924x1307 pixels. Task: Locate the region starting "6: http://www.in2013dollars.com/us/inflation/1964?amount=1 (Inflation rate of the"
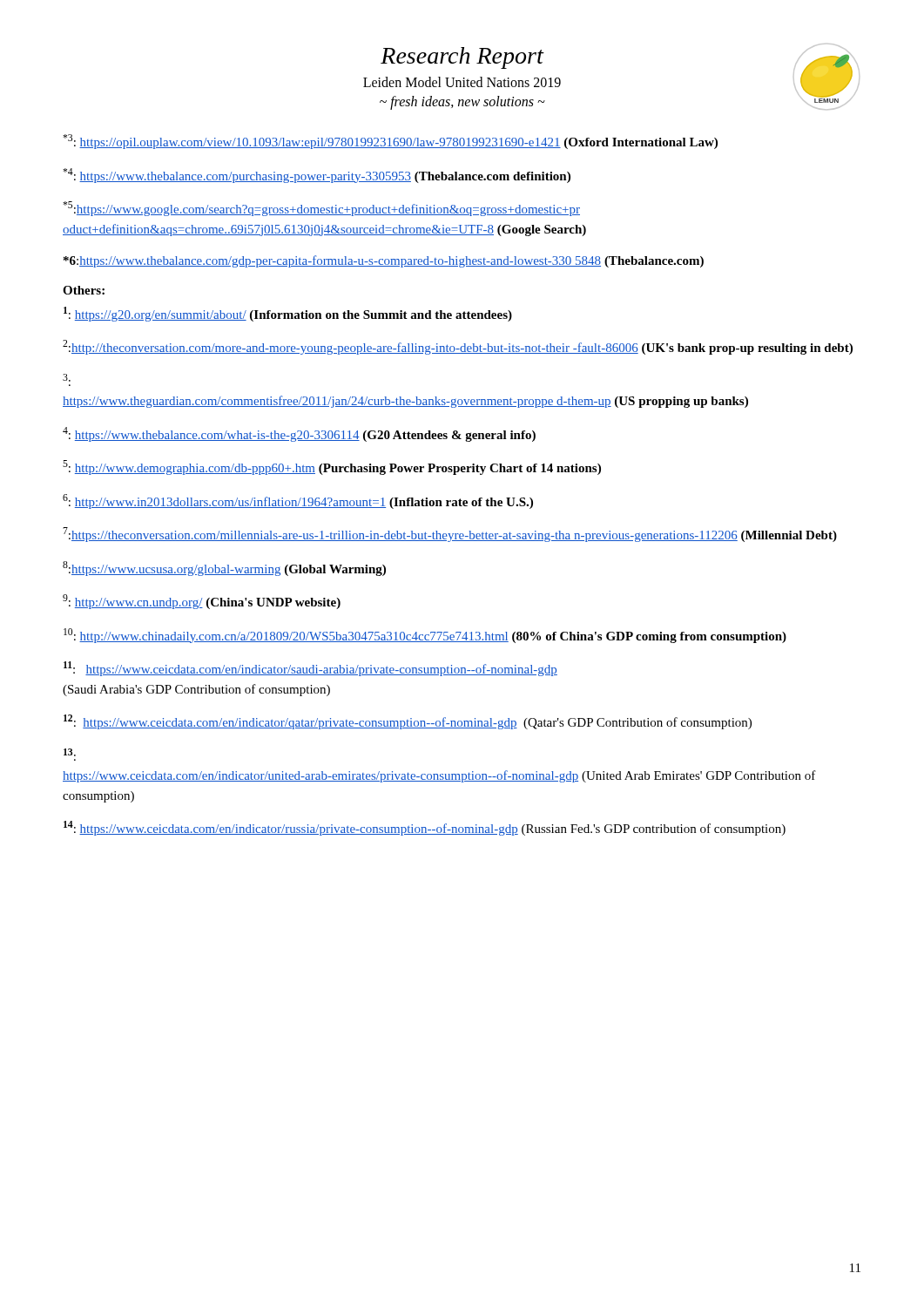click(x=298, y=500)
